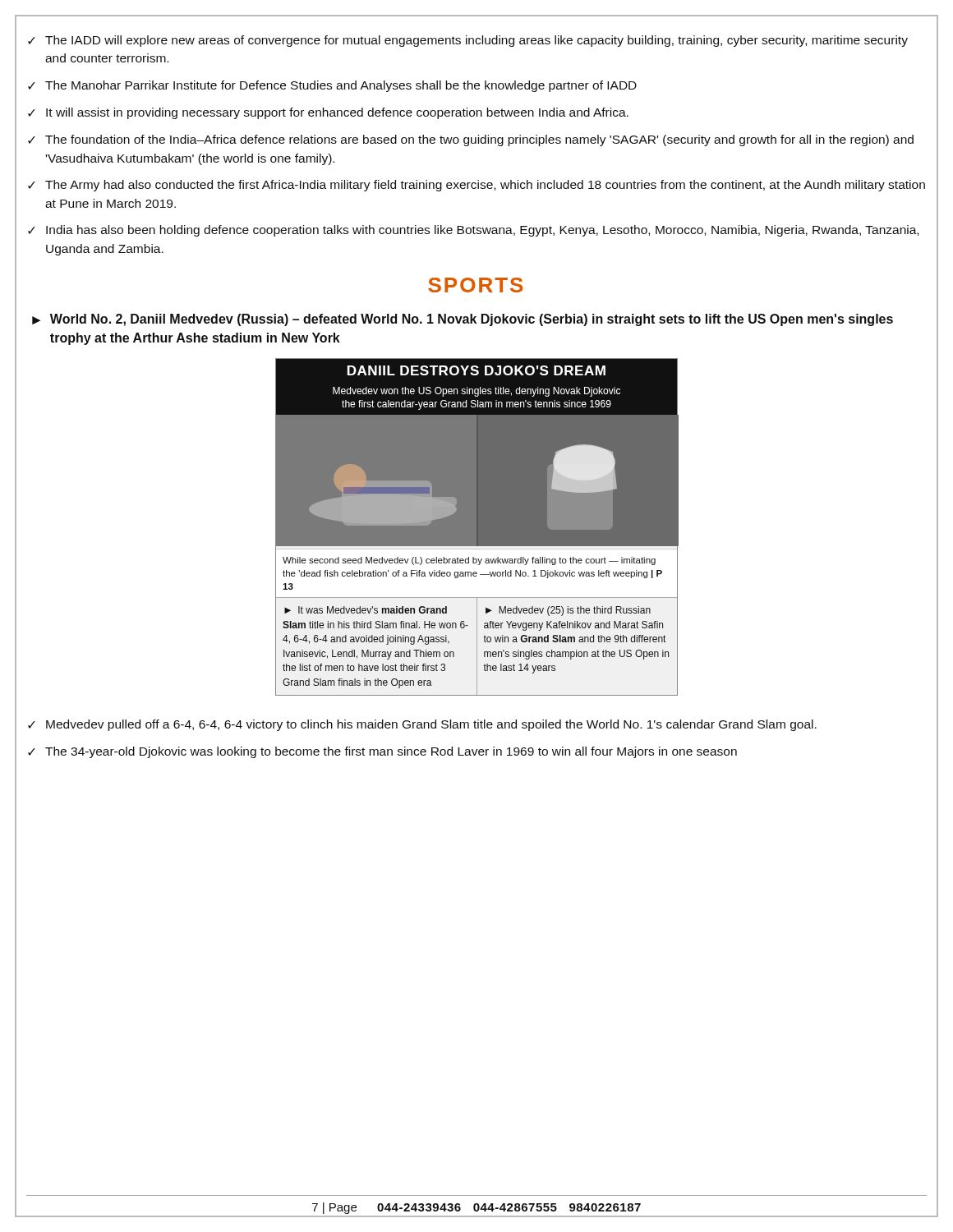Point to the text starting "✓ India has also"
The height and width of the screenshot is (1232, 953).
476,240
